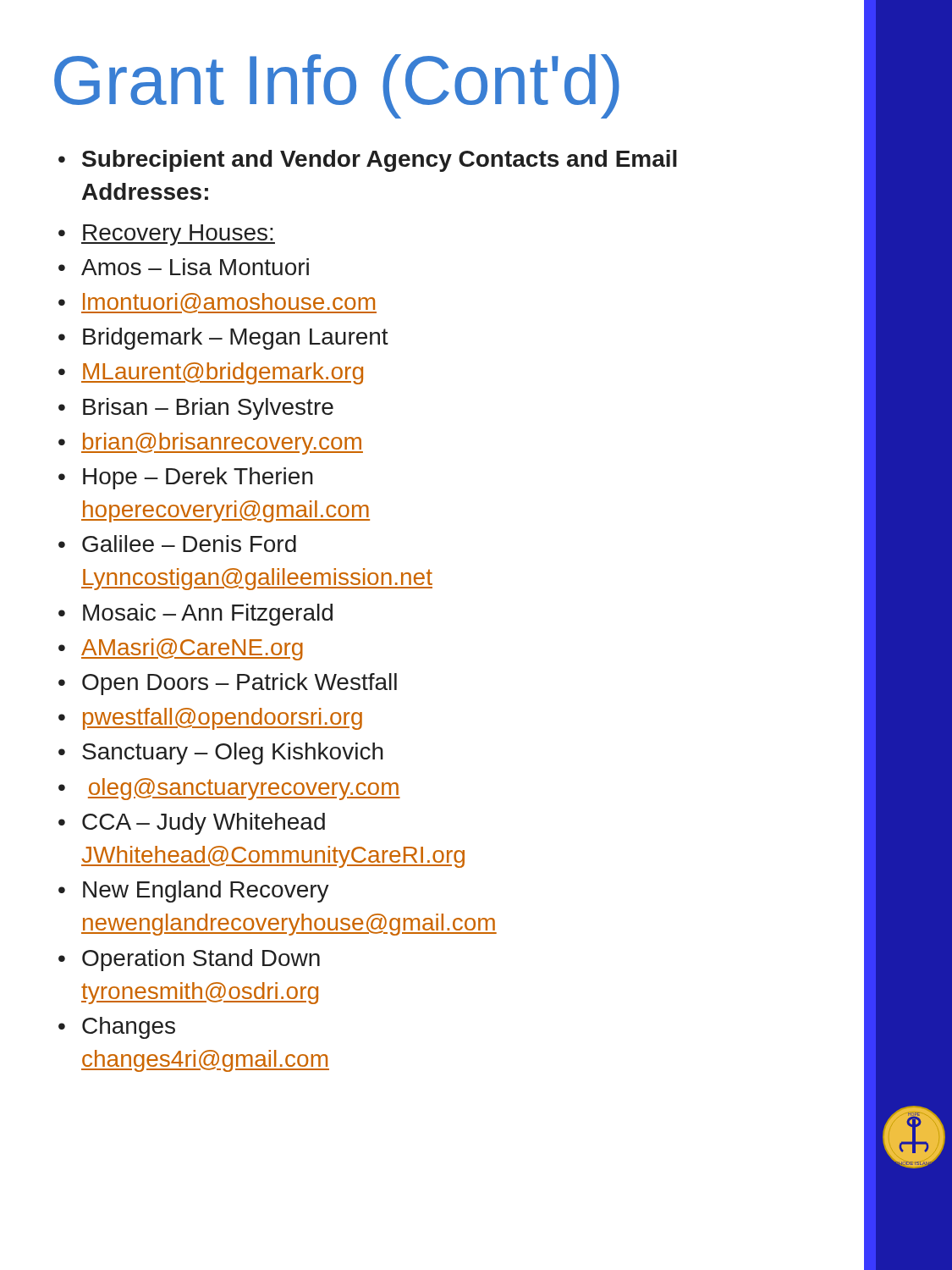Click on the element starting "Brisan – Brian"
The width and height of the screenshot is (952, 1270).
click(x=208, y=406)
